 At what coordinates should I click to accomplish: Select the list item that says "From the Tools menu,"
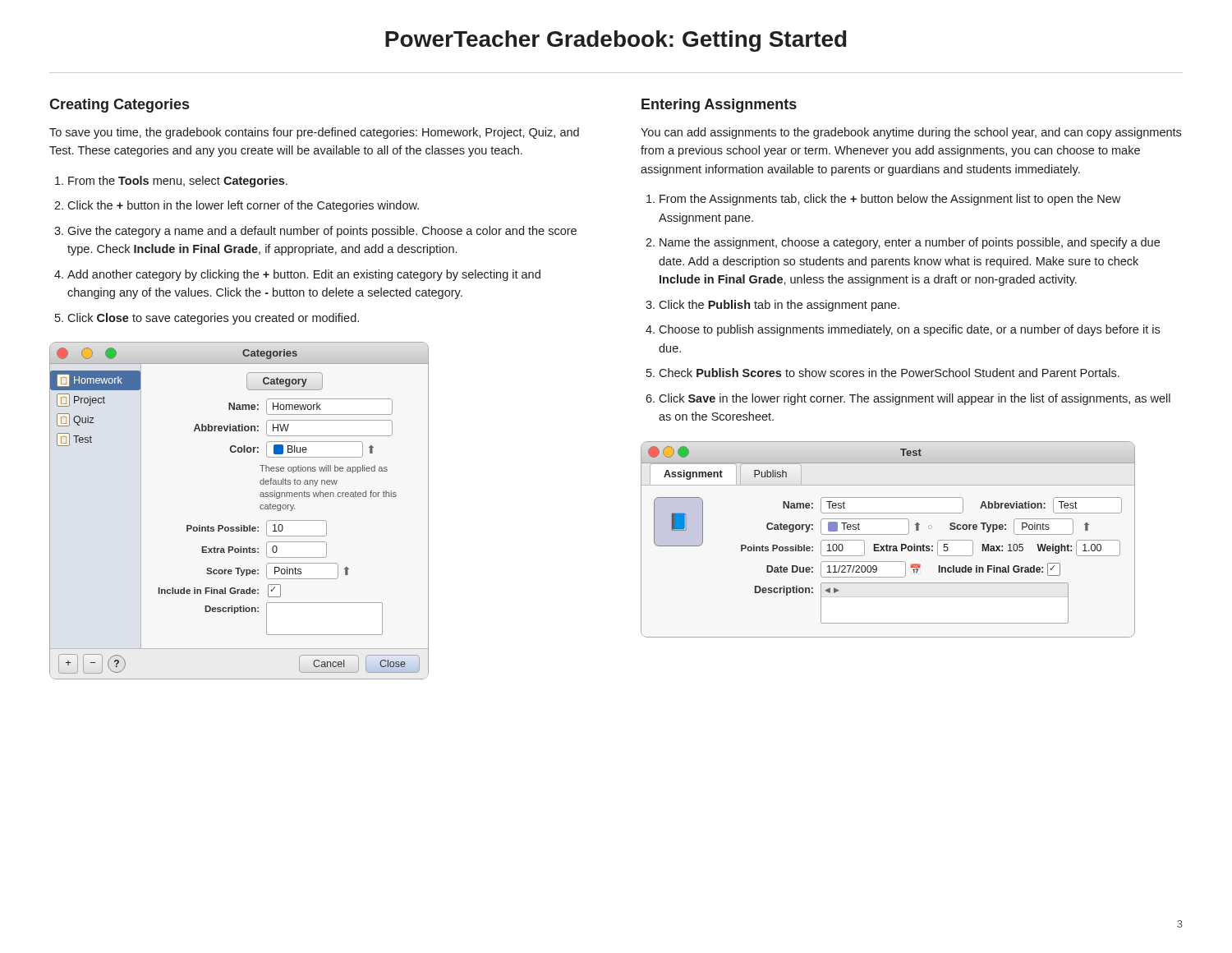point(178,181)
